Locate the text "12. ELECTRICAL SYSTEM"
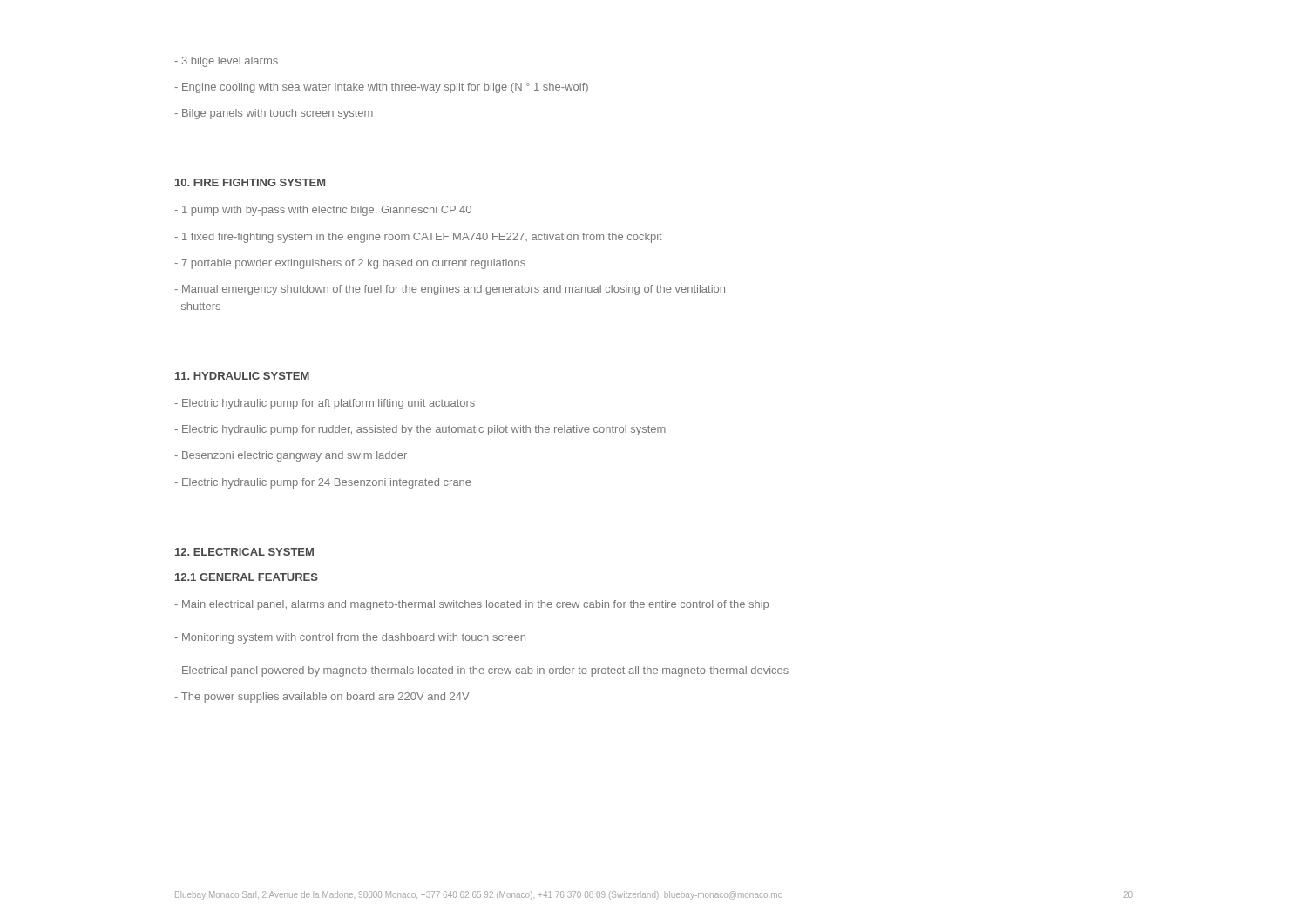 (x=244, y=551)
